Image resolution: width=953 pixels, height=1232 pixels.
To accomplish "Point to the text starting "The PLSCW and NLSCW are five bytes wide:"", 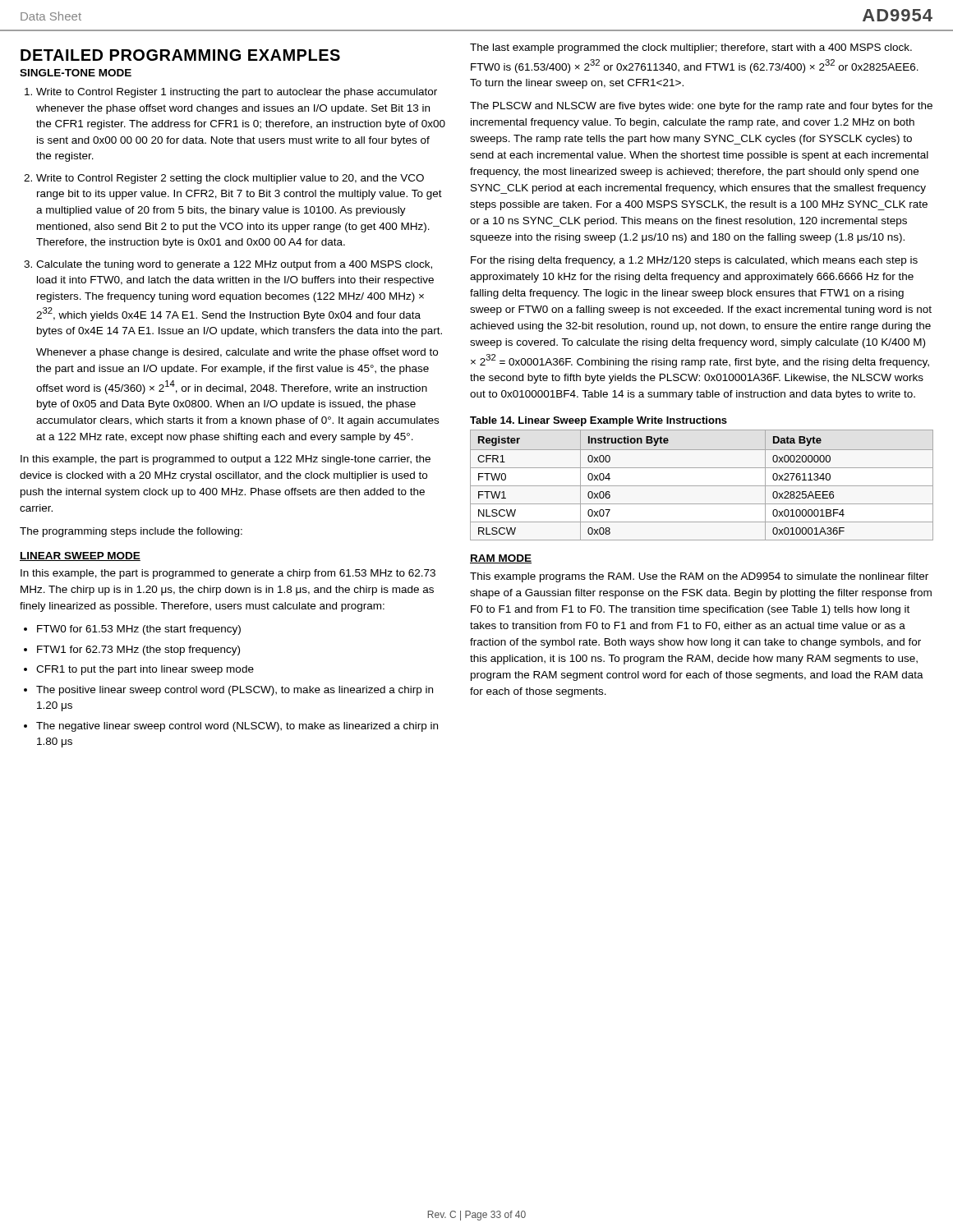I will click(x=702, y=172).
